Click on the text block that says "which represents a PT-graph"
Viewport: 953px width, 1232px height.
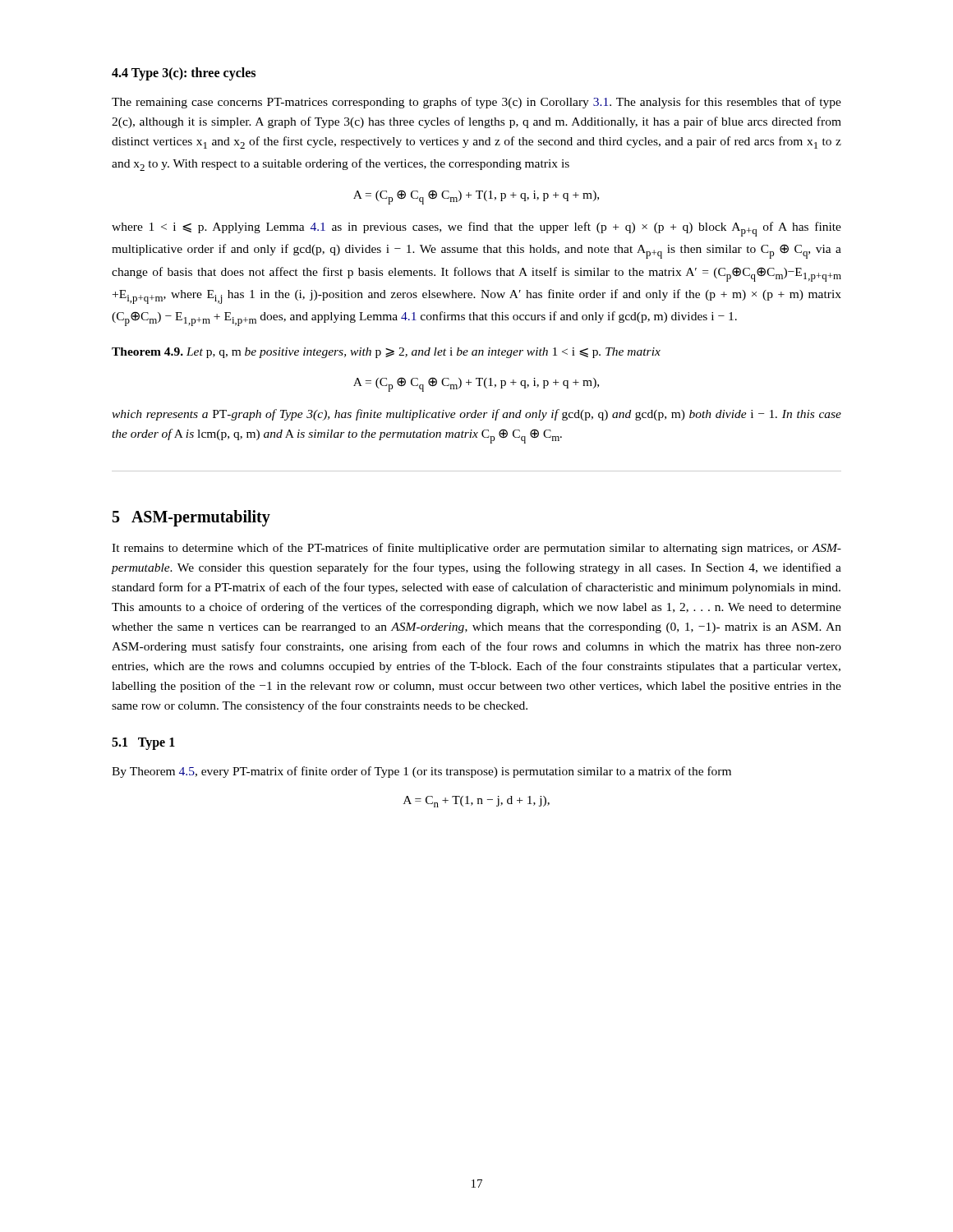tap(476, 425)
